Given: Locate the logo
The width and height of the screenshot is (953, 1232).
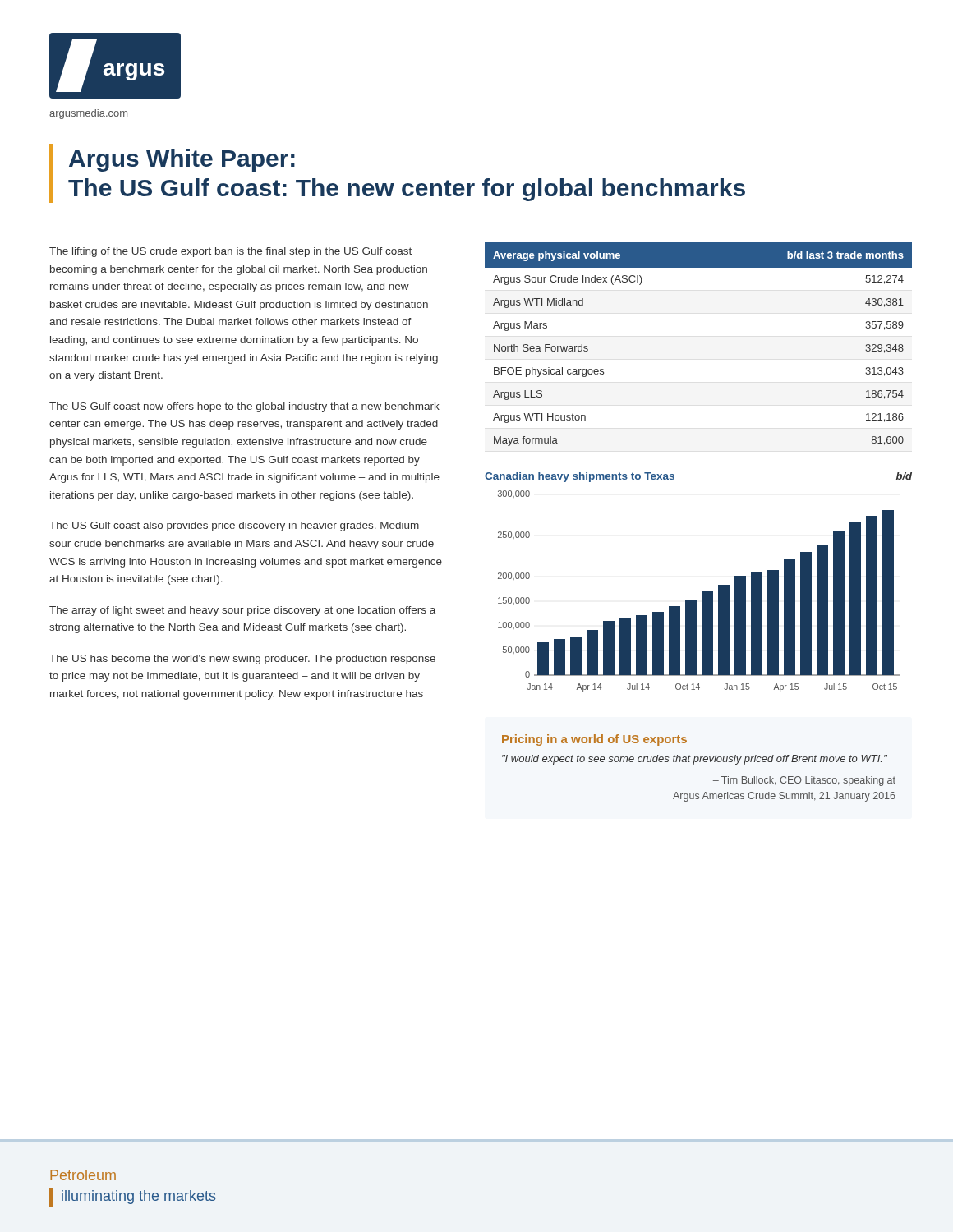Looking at the screenshot, I should pos(131,76).
